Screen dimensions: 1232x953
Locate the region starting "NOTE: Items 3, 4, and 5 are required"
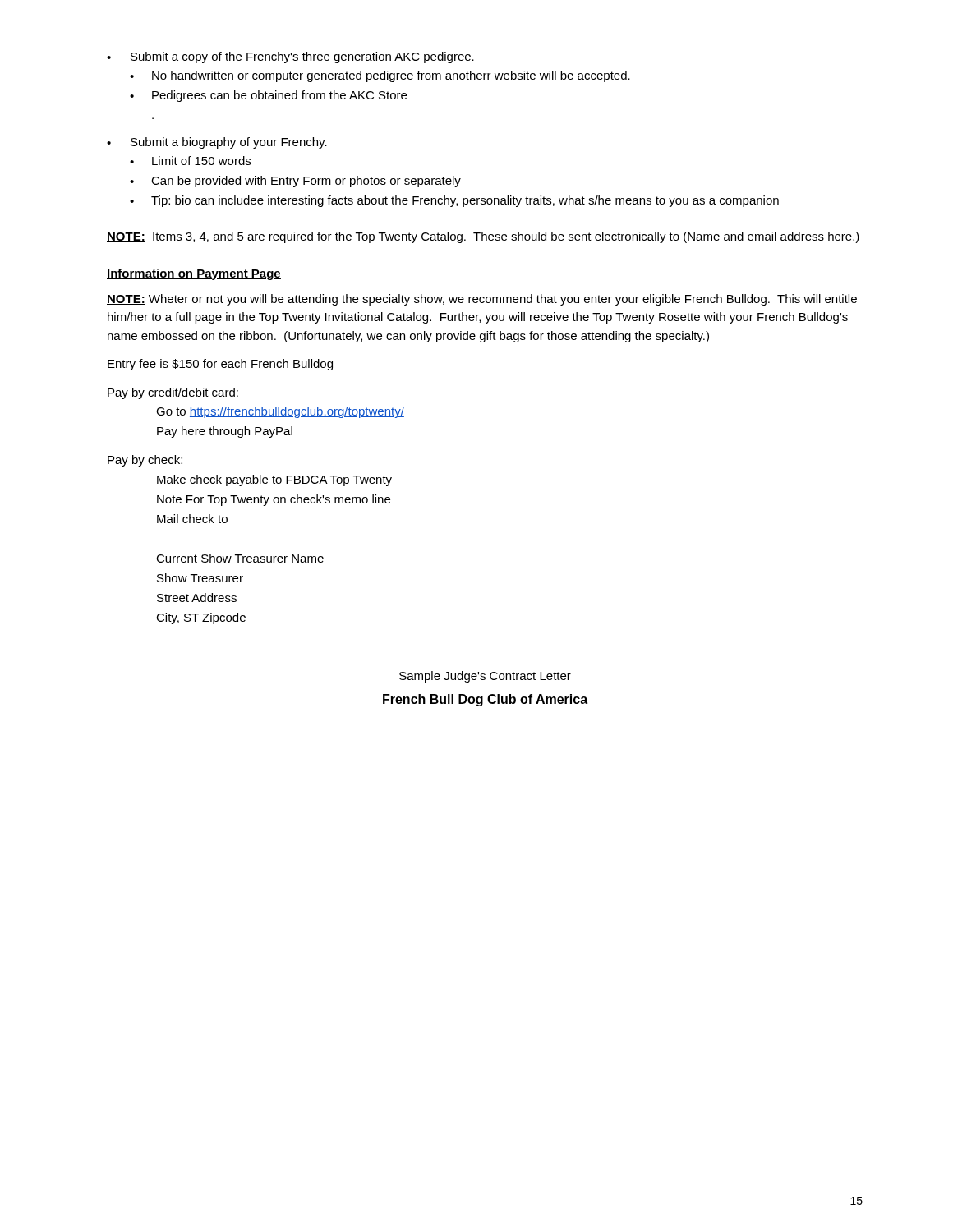(x=483, y=236)
